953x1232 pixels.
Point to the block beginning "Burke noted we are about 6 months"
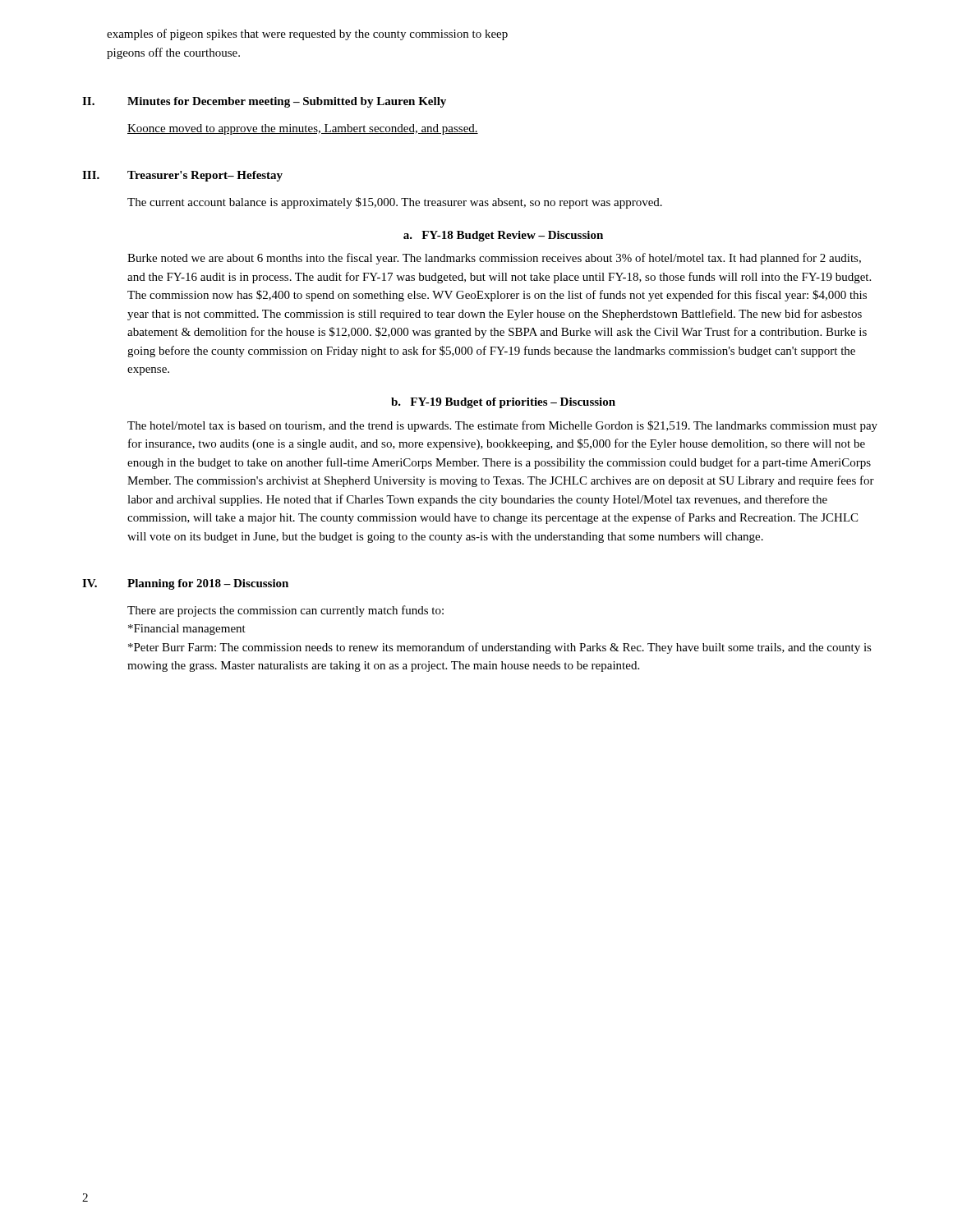[503, 314]
